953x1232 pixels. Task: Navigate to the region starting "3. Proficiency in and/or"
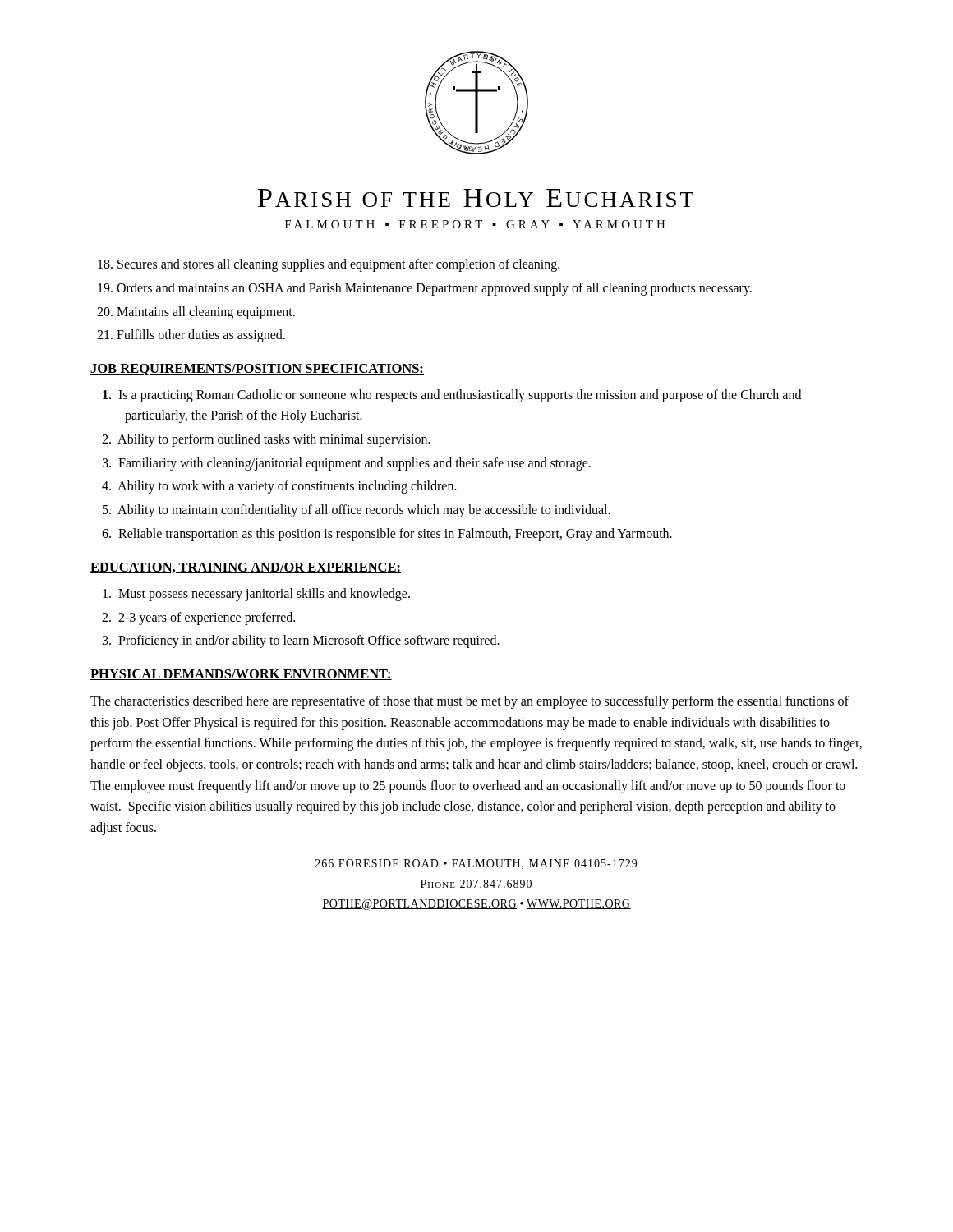click(x=301, y=641)
